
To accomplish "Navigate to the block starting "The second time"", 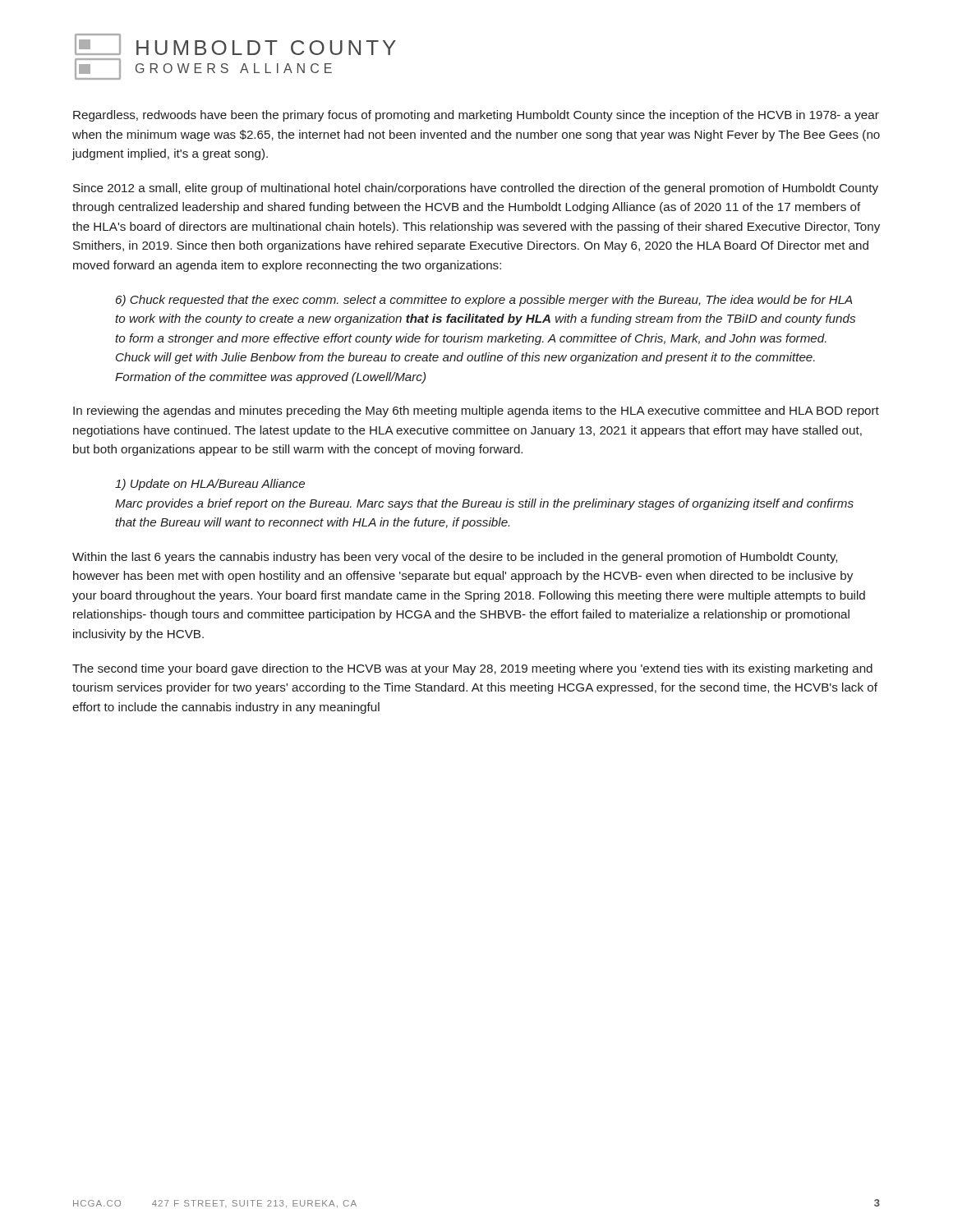I will pyautogui.click(x=475, y=687).
